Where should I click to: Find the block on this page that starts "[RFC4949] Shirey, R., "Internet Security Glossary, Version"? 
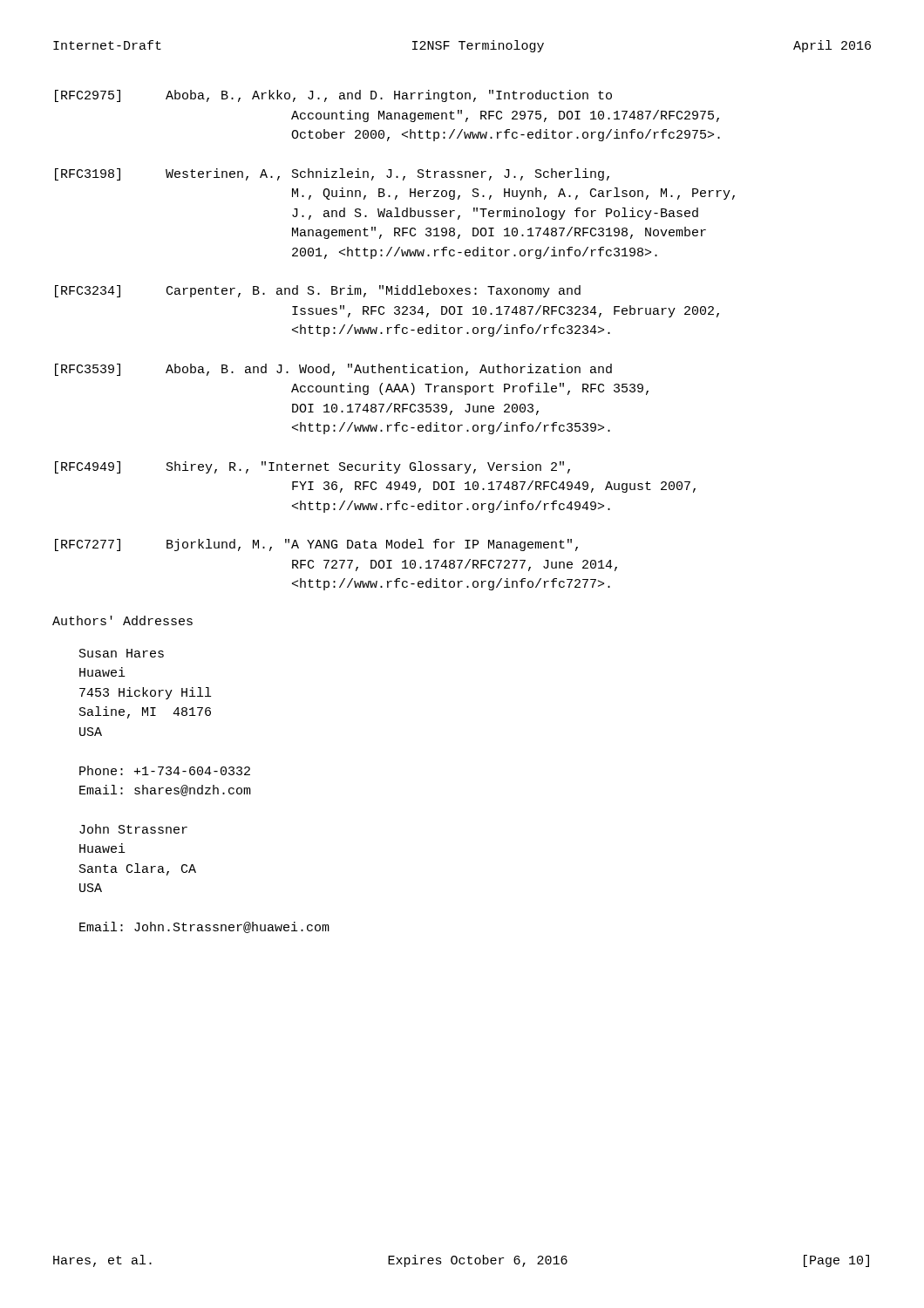[462, 488]
